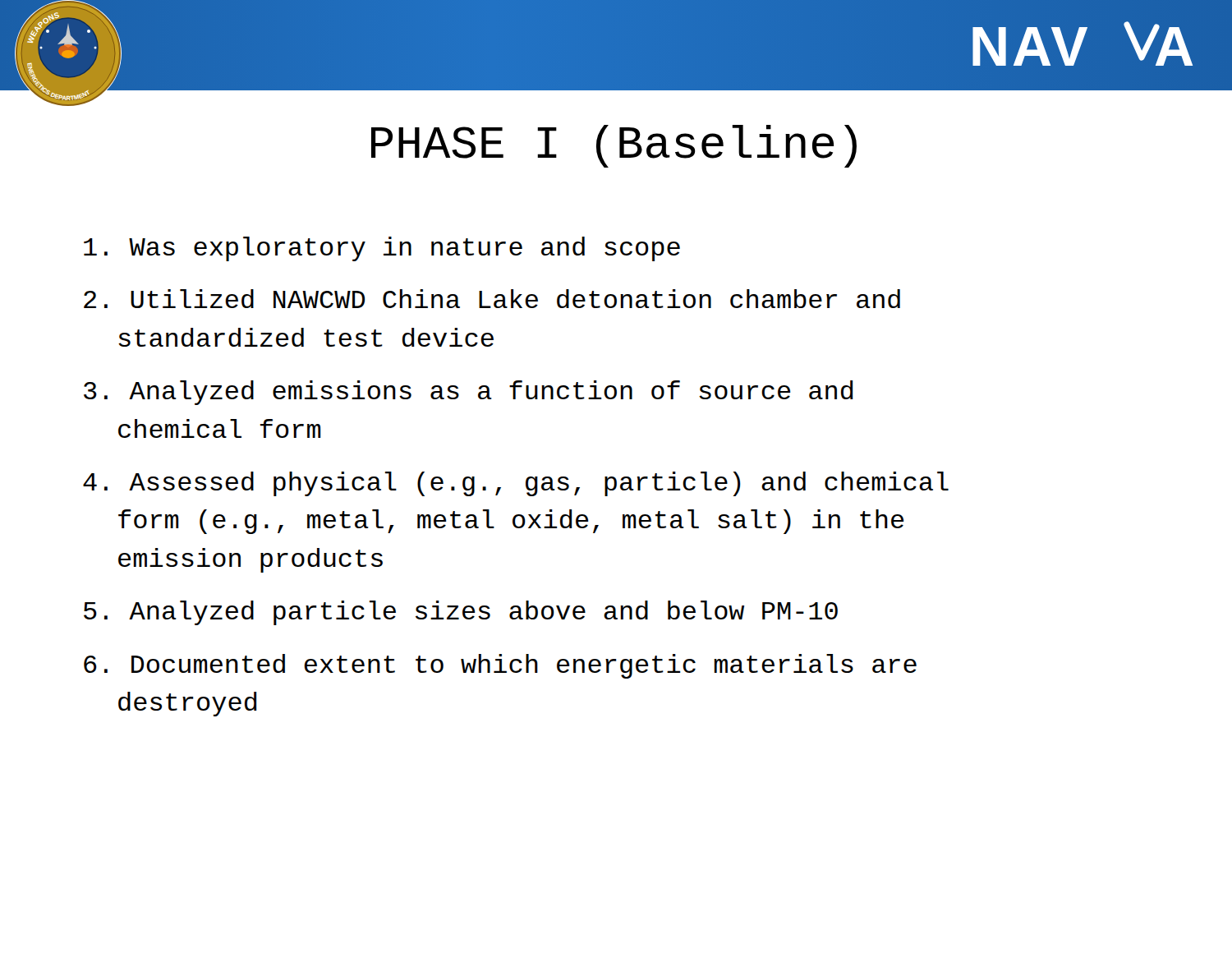Point to the block starting "2. Utilized NAWCWD China Lake"
The image size is (1232, 953).
[x=492, y=299]
